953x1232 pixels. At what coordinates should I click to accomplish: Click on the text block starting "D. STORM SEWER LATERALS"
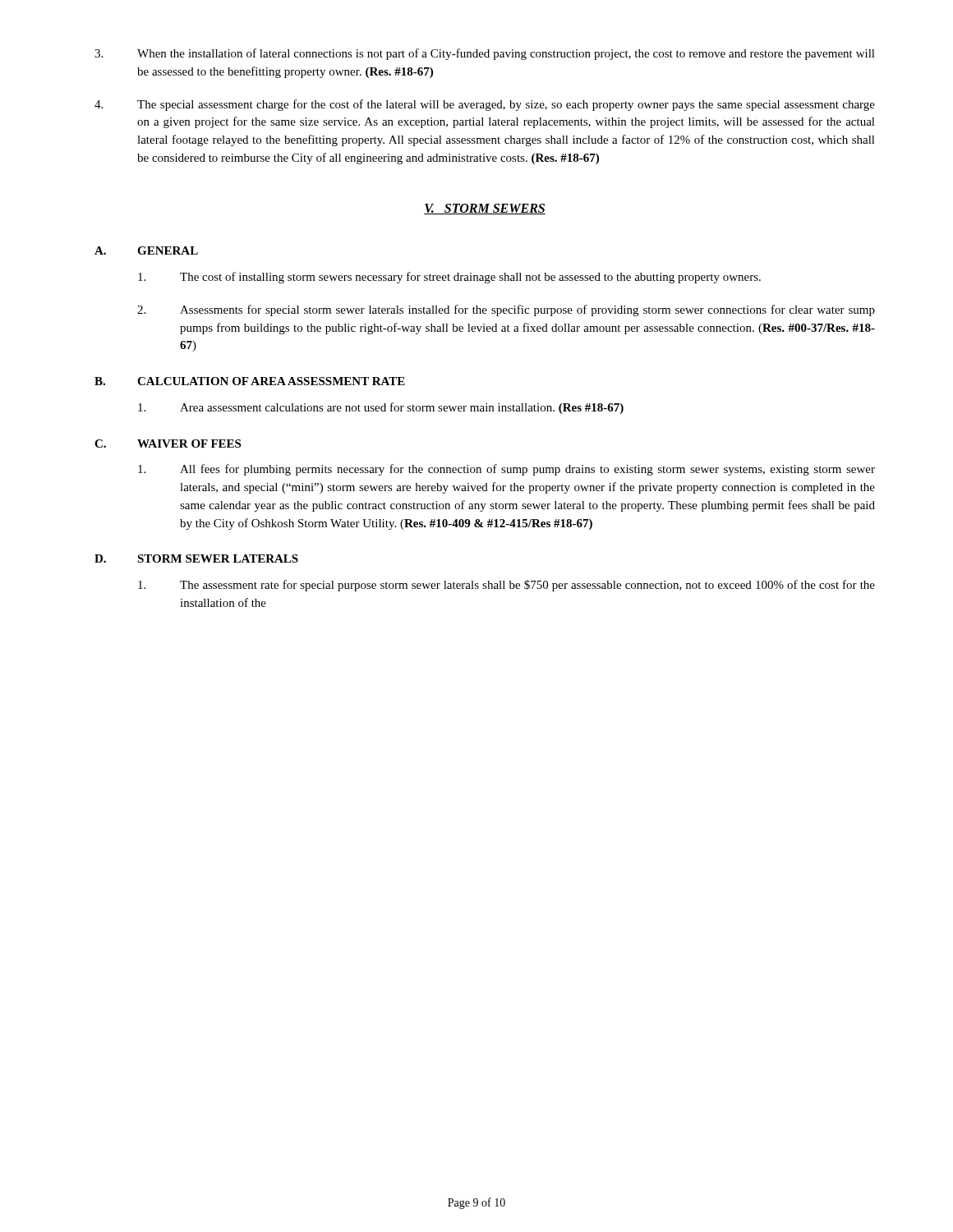(x=196, y=559)
